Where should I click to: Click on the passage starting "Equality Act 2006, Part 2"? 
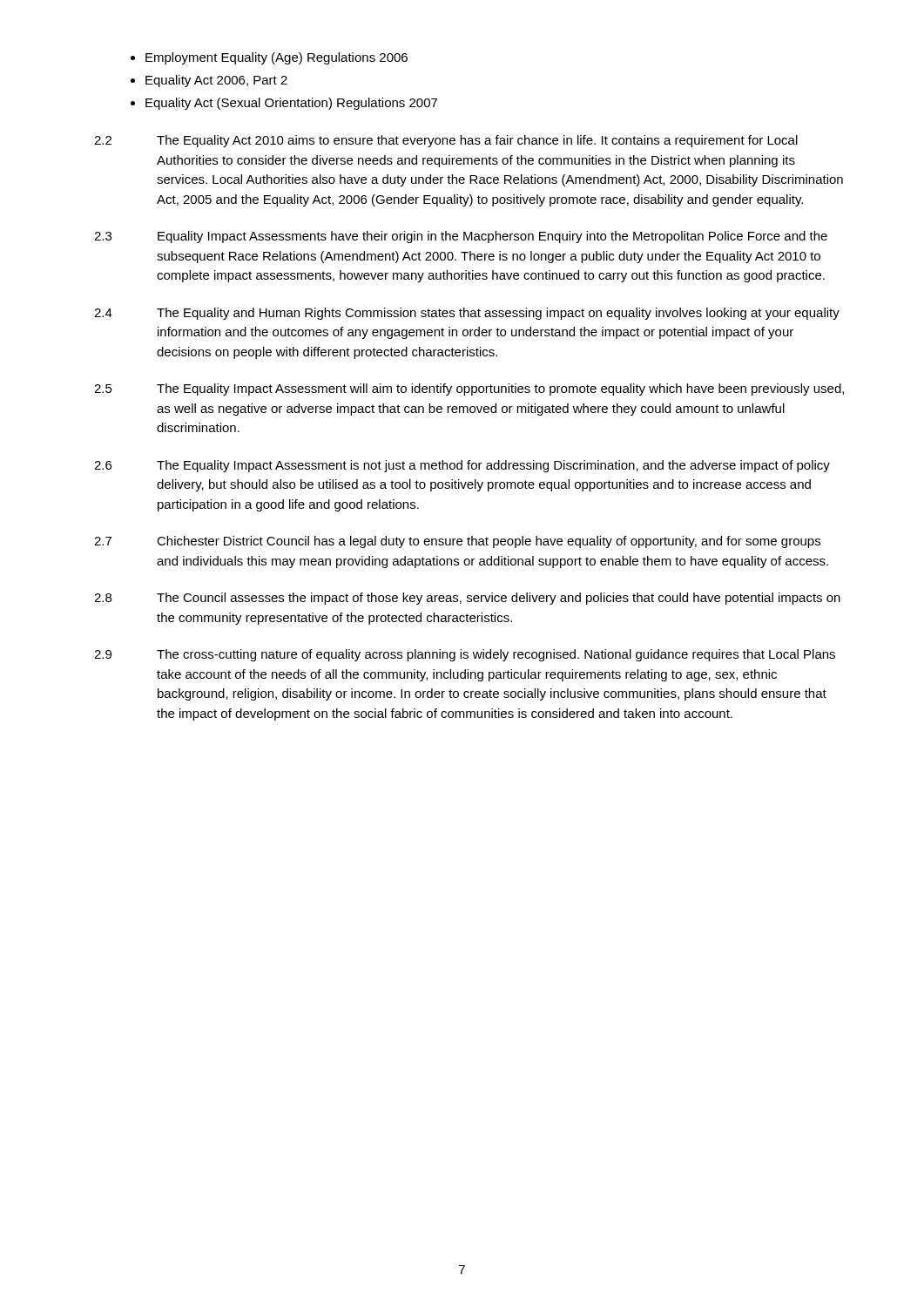[x=216, y=80]
